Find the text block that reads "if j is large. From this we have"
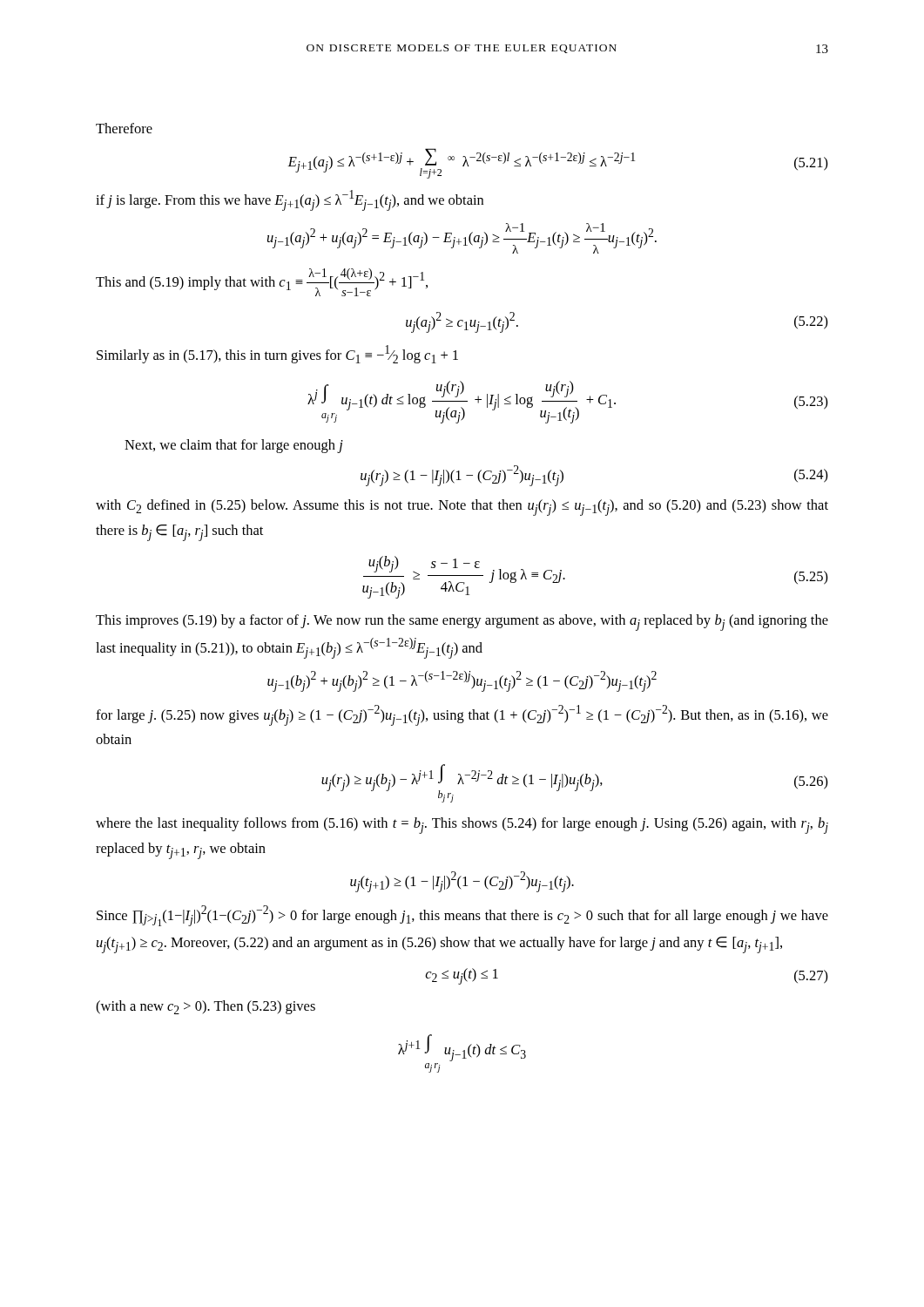Screen dimensions: 1307x924 [290, 200]
